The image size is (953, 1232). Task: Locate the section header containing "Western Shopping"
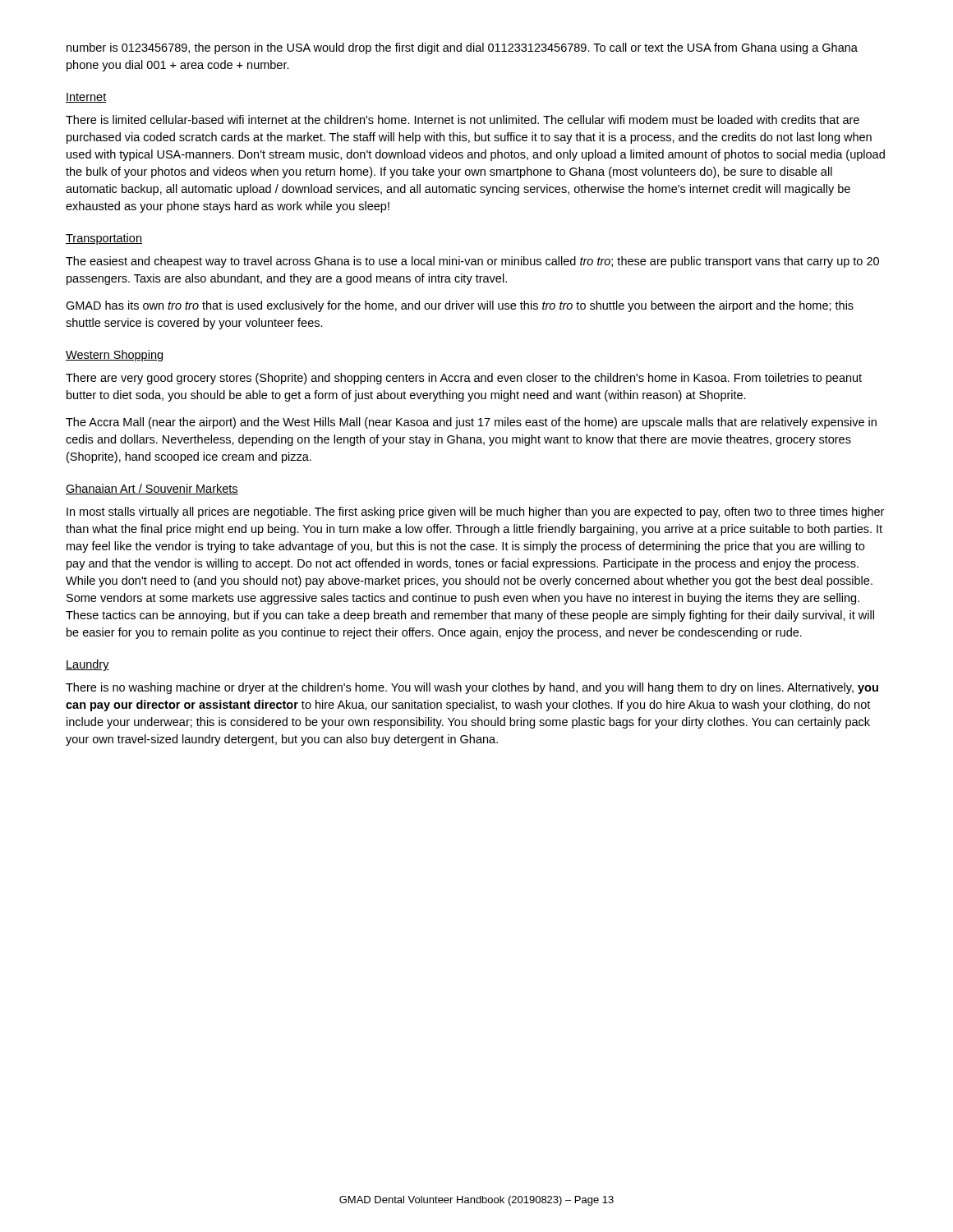coord(115,355)
